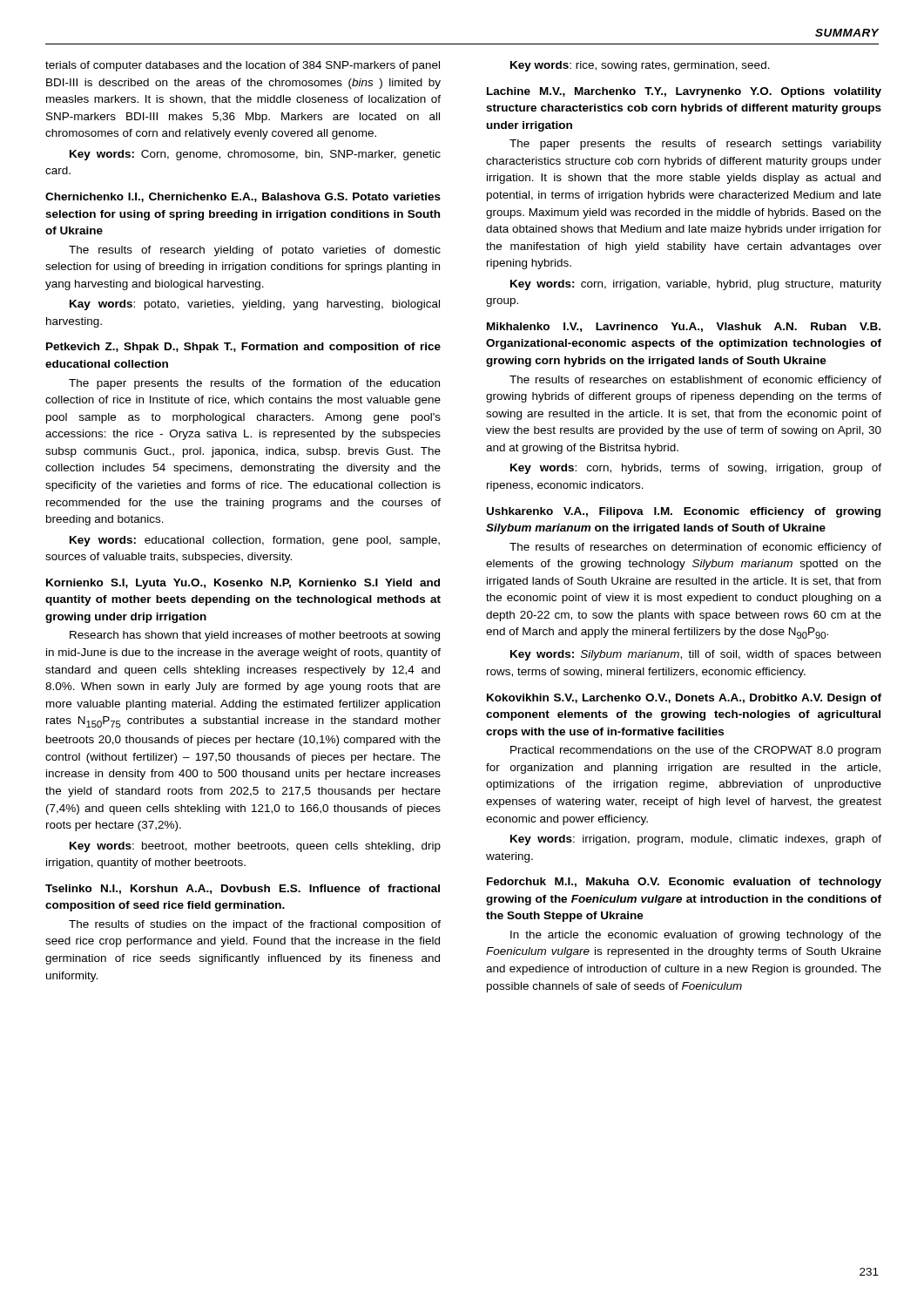This screenshot has width=924, height=1307.
Task: Select the text block starting "In the article the economic evaluation of growing"
Action: click(x=684, y=960)
